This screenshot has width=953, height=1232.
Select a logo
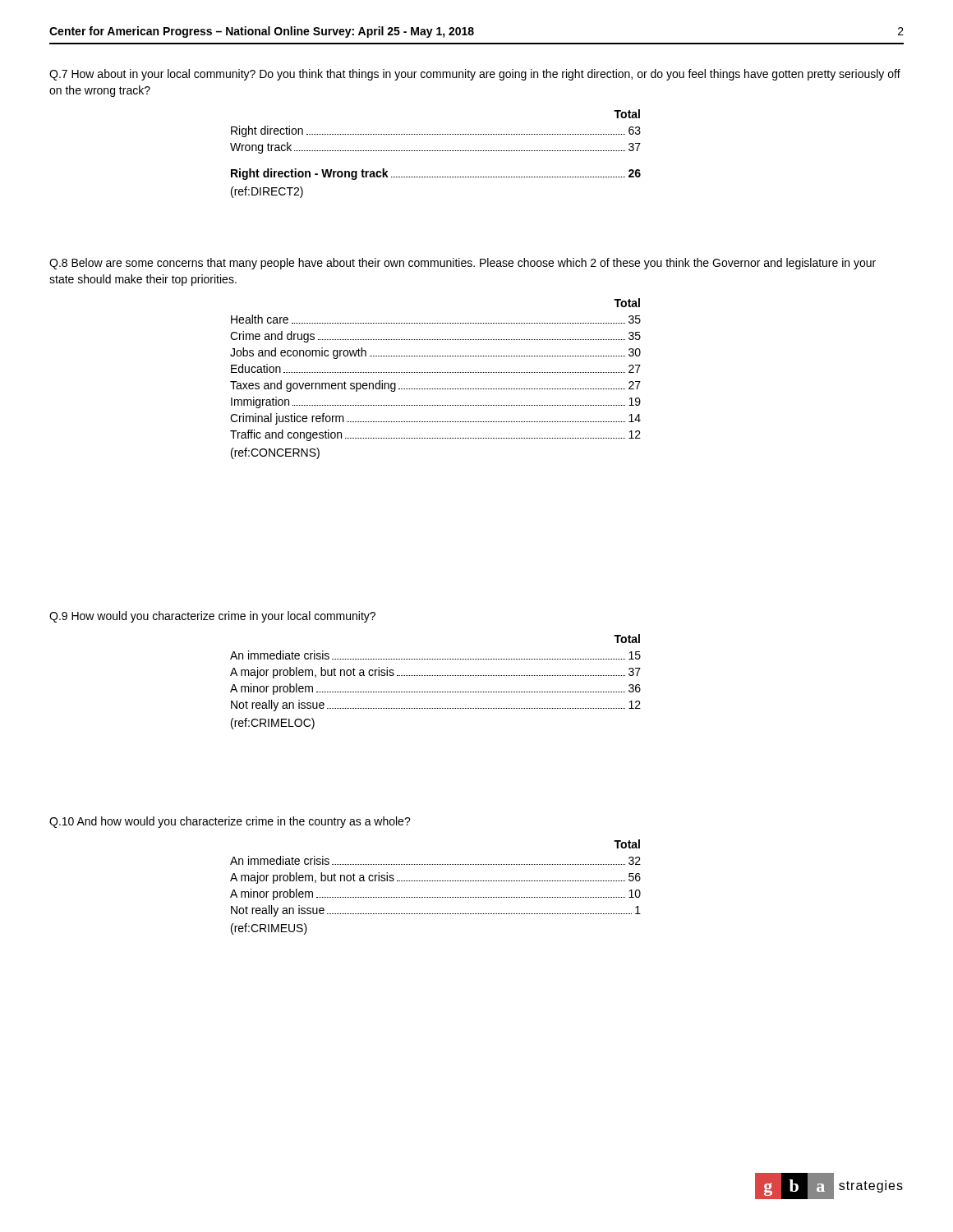point(829,1186)
